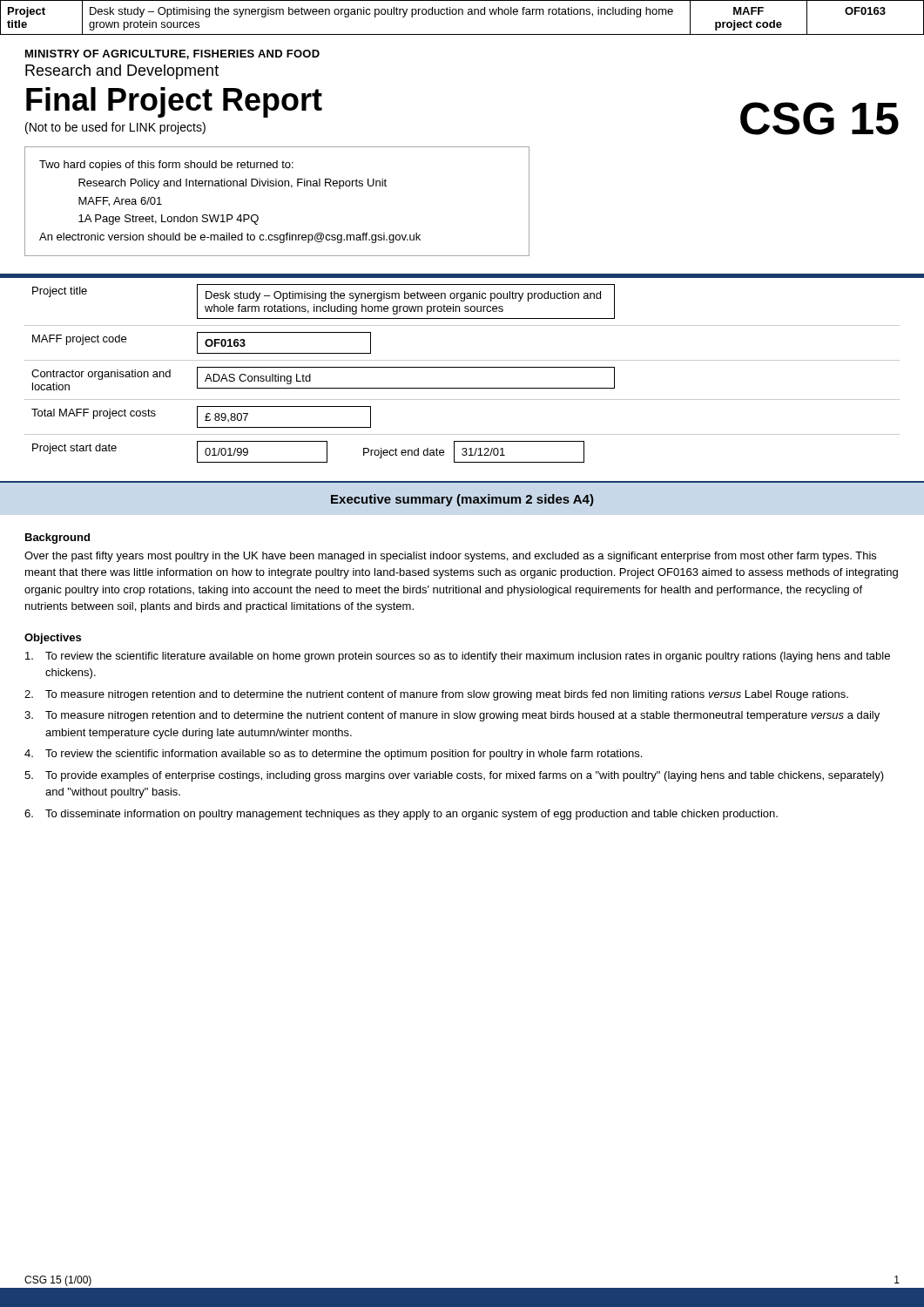Find the table that mentions "Desk study – Optimising the"
This screenshot has height=1307, width=924.
click(x=462, y=17)
